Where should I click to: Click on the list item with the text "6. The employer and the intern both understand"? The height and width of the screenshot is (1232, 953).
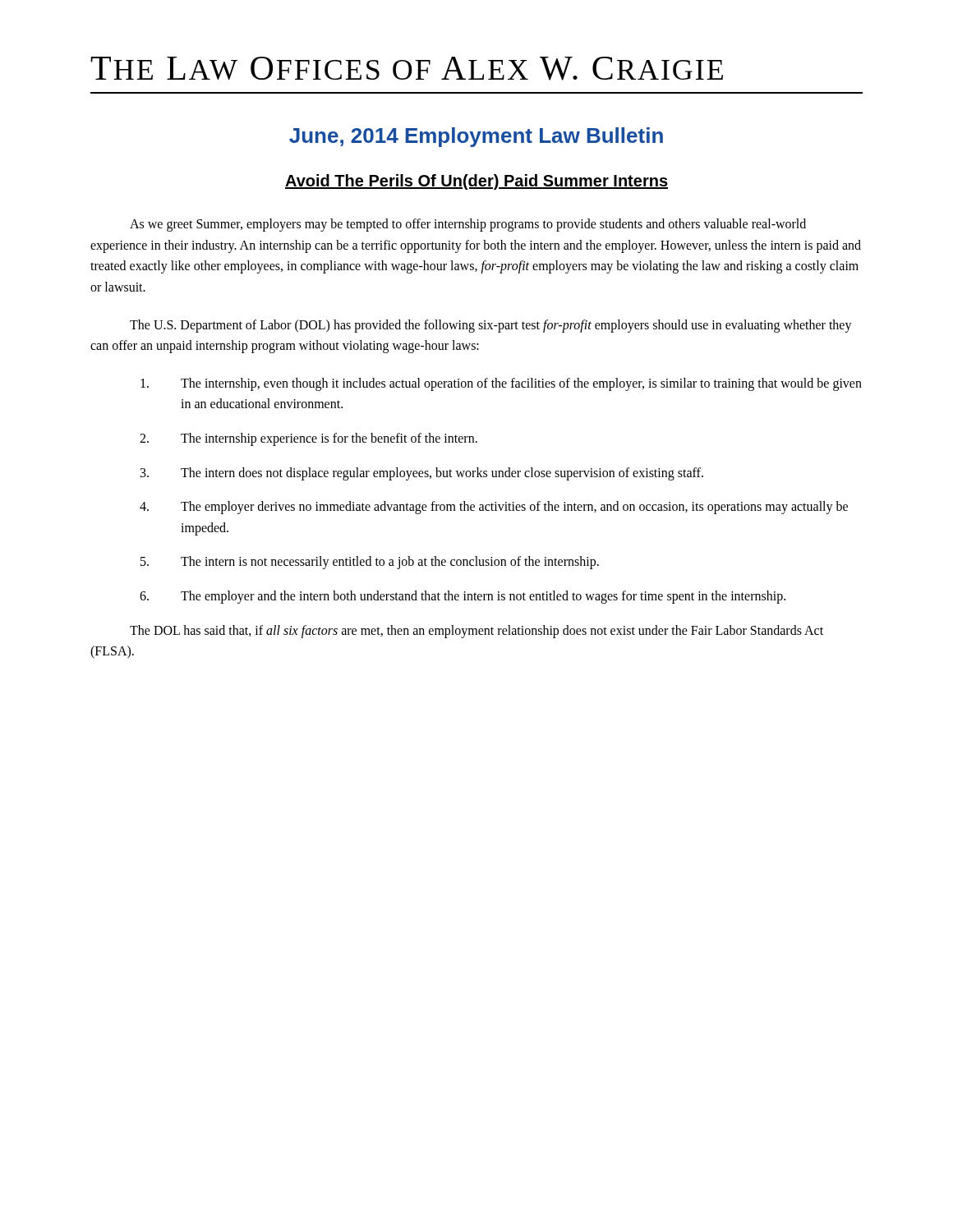pos(501,596)
